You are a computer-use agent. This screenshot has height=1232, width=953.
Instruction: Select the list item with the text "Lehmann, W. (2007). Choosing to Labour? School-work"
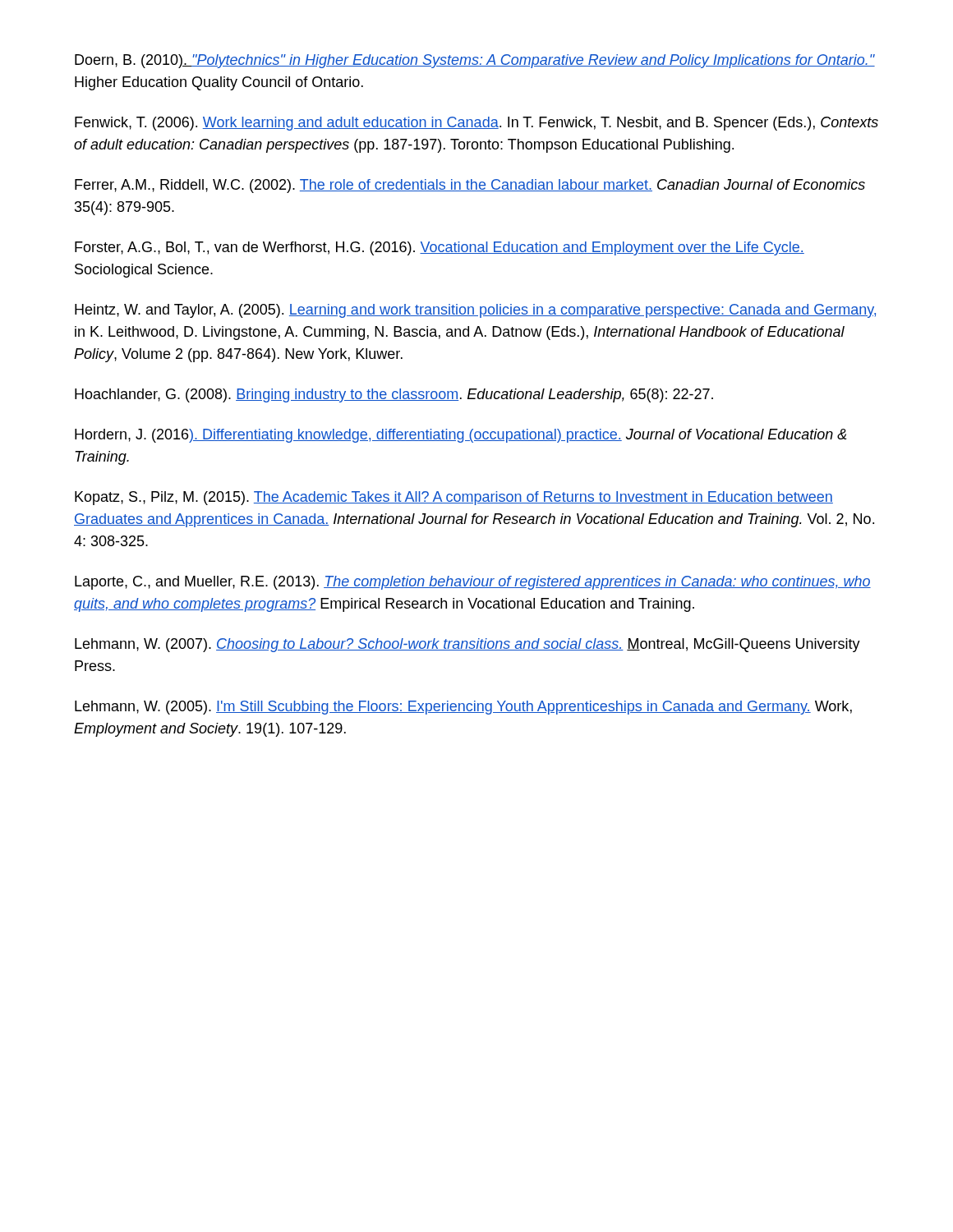click(x=467, y=655)
